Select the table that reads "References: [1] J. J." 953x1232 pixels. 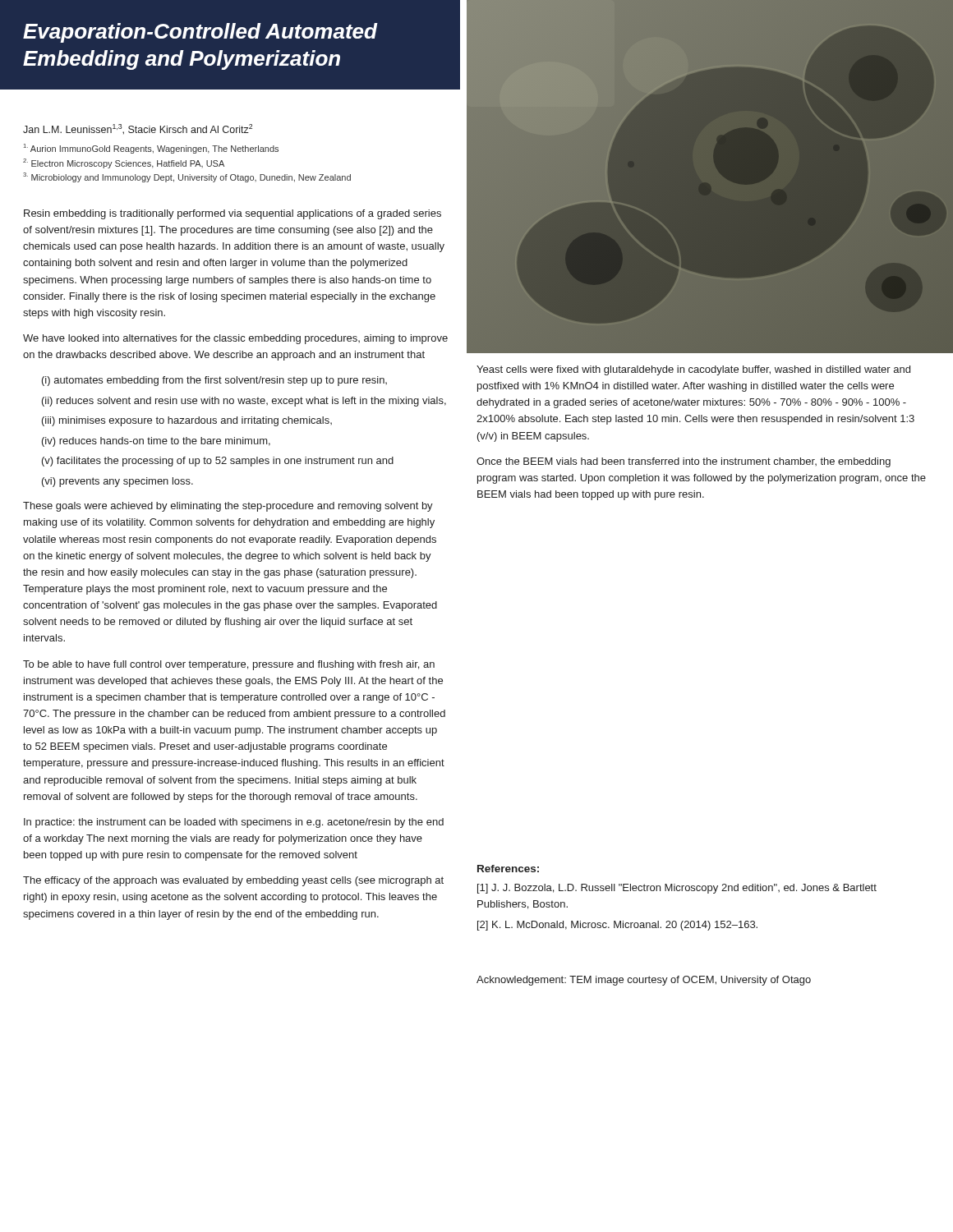[x=703, y=900]
